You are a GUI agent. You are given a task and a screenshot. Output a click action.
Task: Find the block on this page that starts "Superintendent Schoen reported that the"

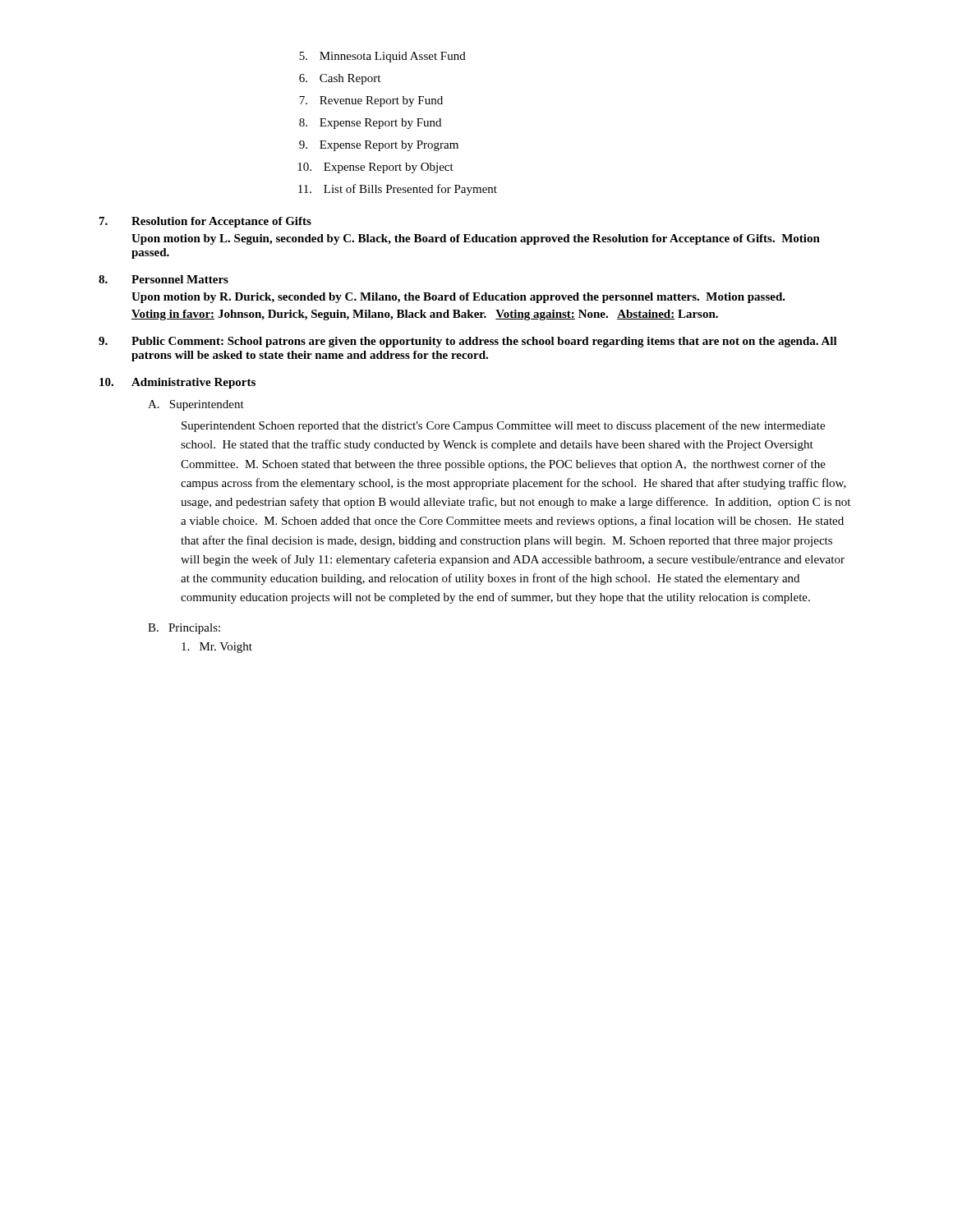pos(516,511)
